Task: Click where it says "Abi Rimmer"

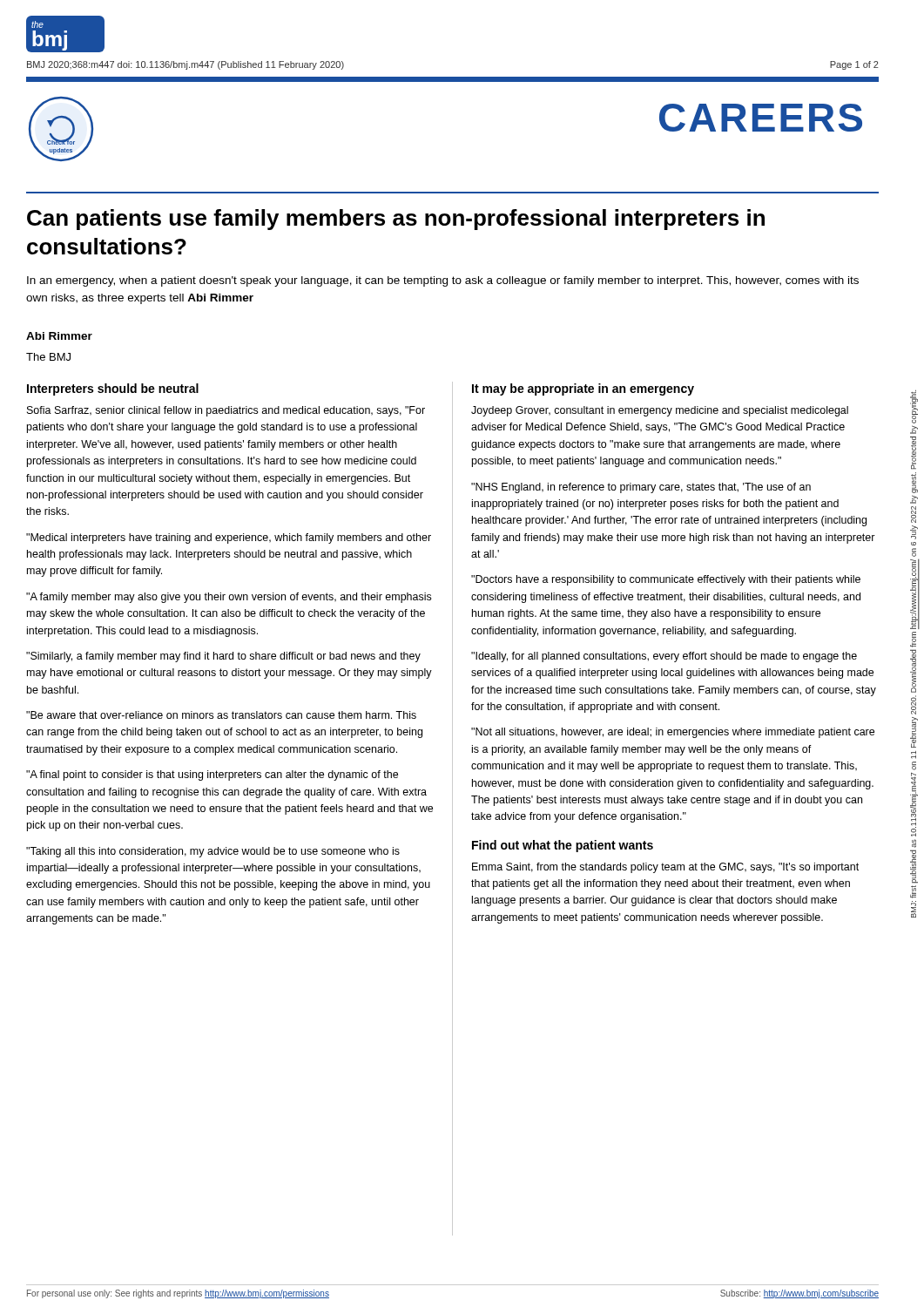Action: point(59,336)
